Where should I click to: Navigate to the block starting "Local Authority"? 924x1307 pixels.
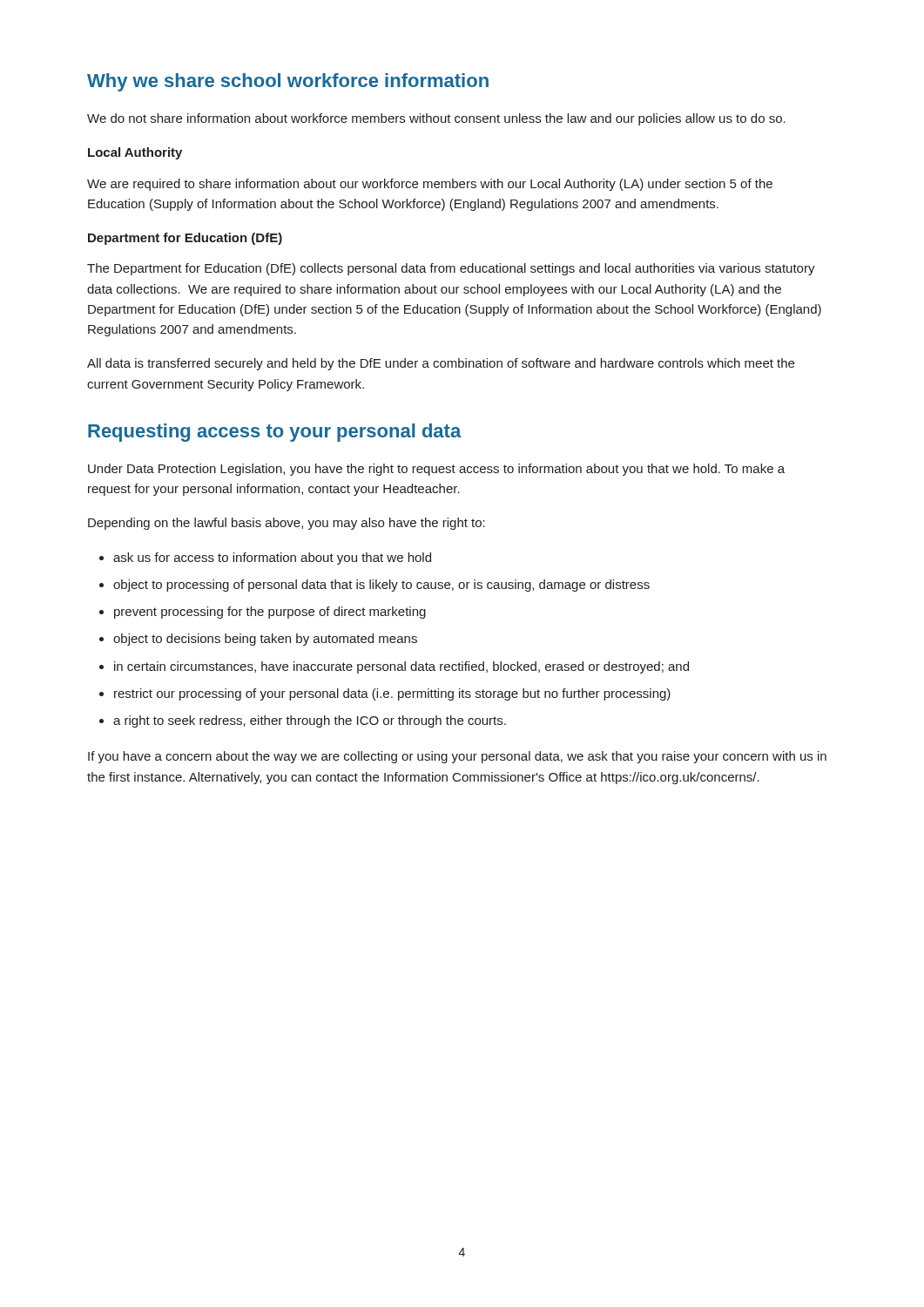(135, 153)
